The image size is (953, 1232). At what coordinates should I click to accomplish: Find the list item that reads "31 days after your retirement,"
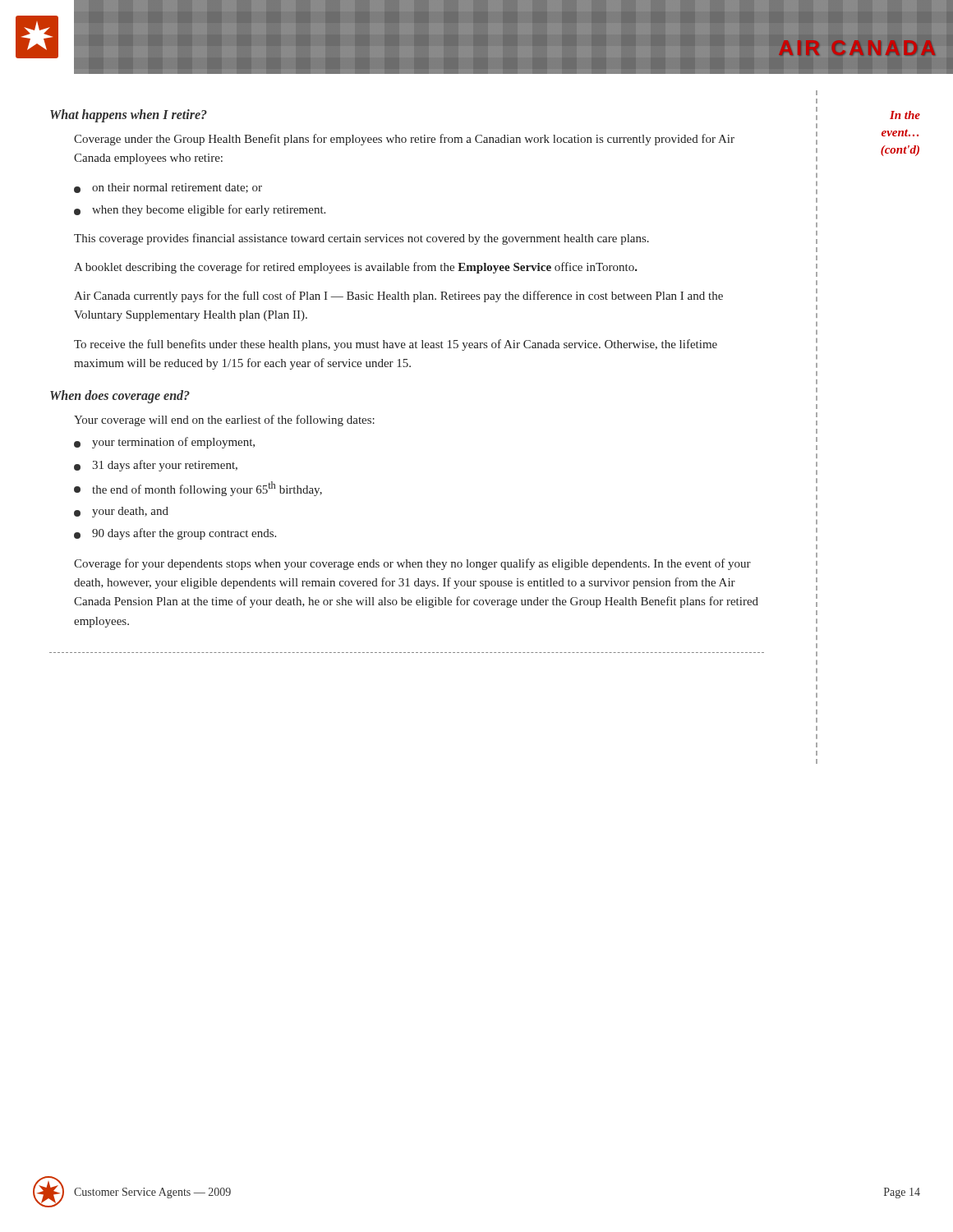click(x=156, y=466)
